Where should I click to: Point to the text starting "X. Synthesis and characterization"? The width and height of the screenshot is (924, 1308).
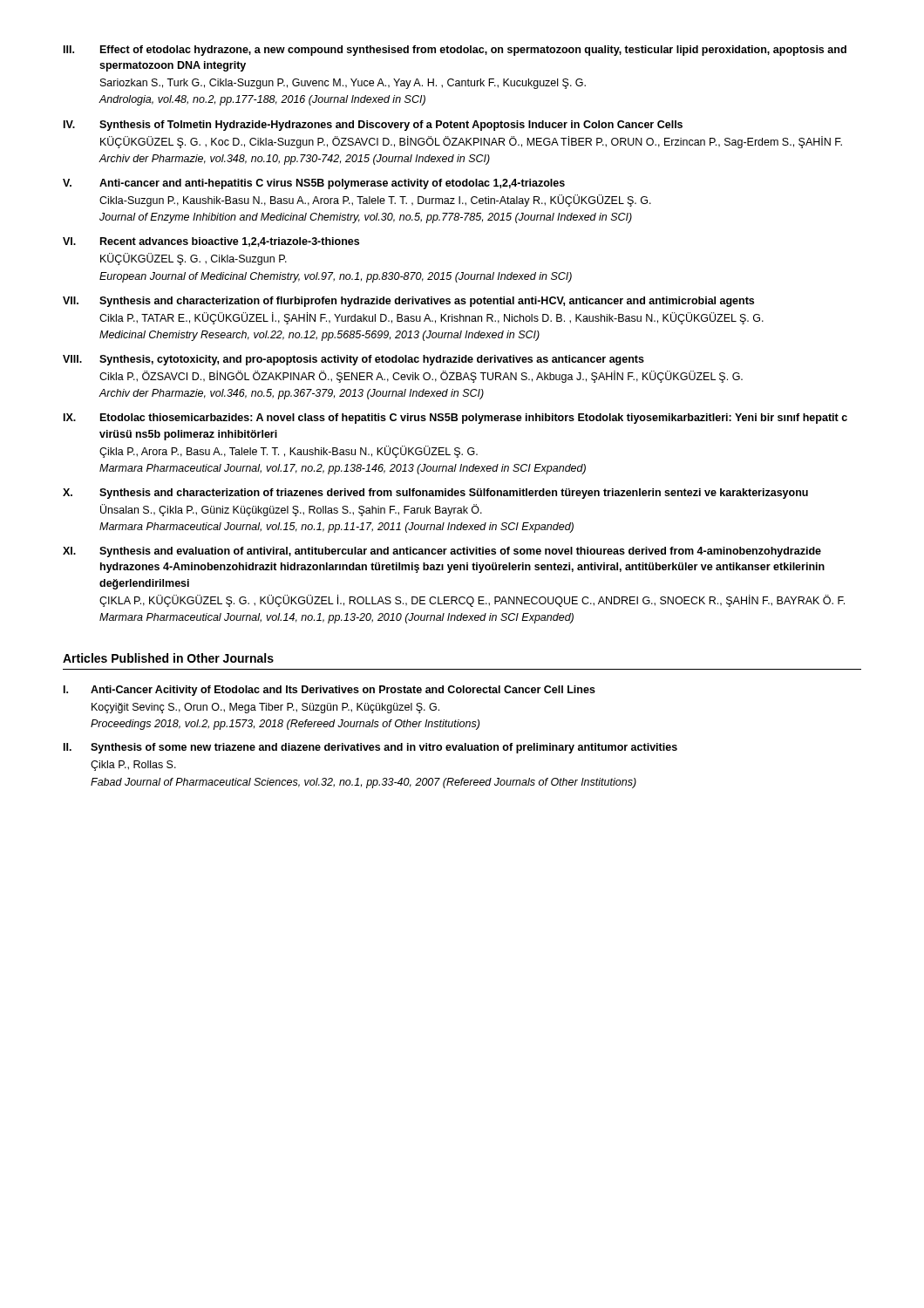pos(462,510)
